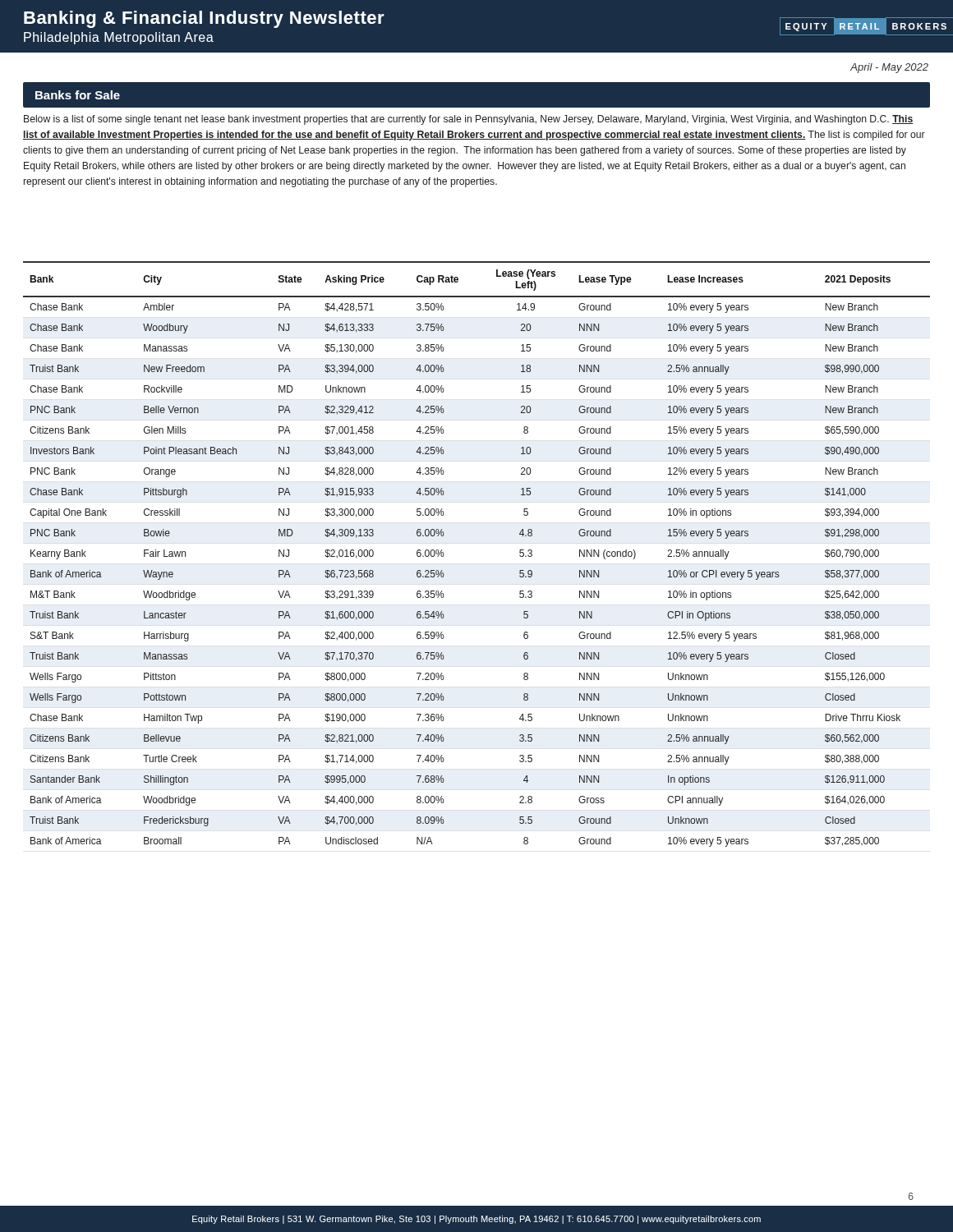Viewport: 953px width, 1232px height.
Task: Find the region starting "Banks for Sale"
Action: tap(77, 95)
